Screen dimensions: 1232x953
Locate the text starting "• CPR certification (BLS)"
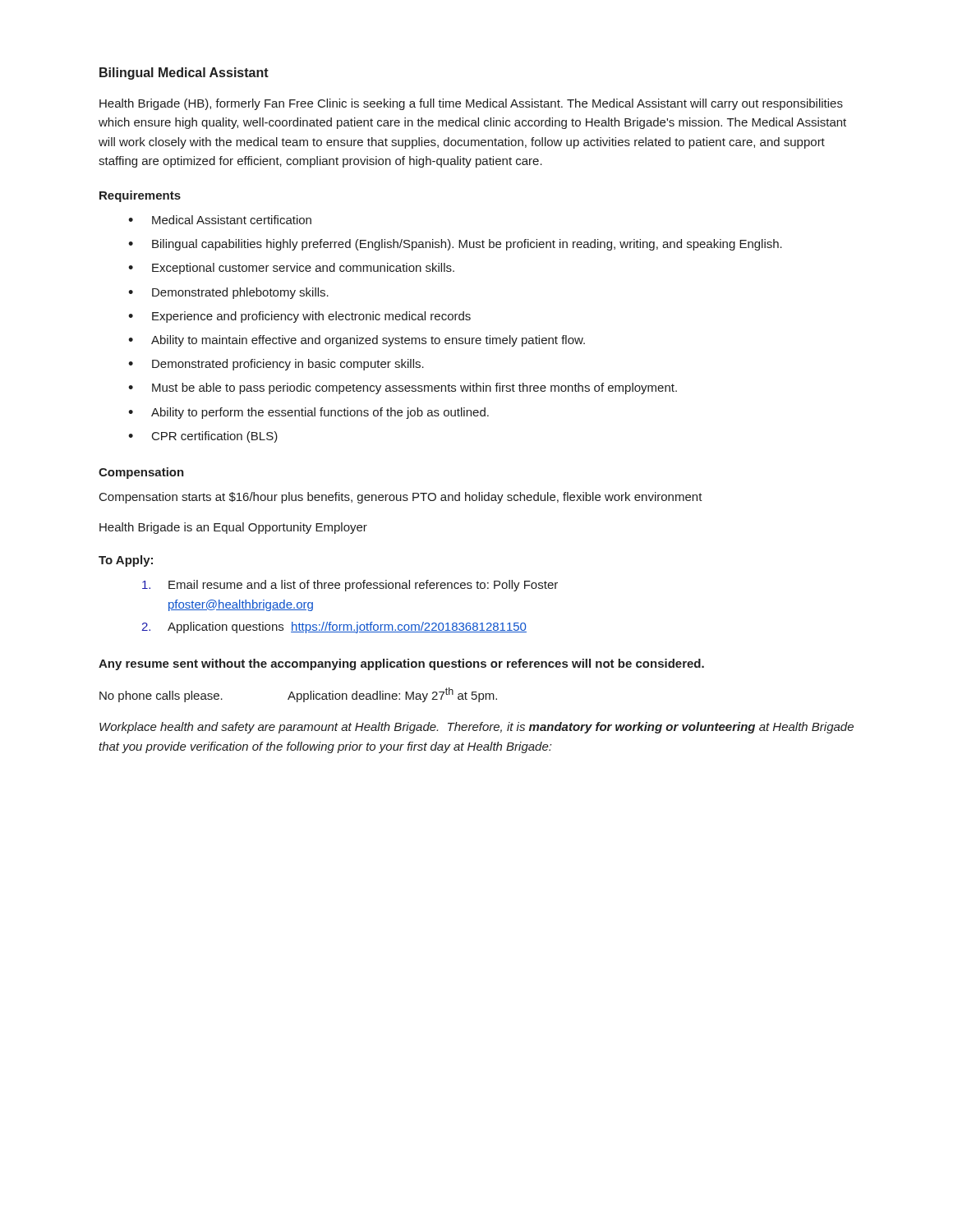tap(203, 437)
